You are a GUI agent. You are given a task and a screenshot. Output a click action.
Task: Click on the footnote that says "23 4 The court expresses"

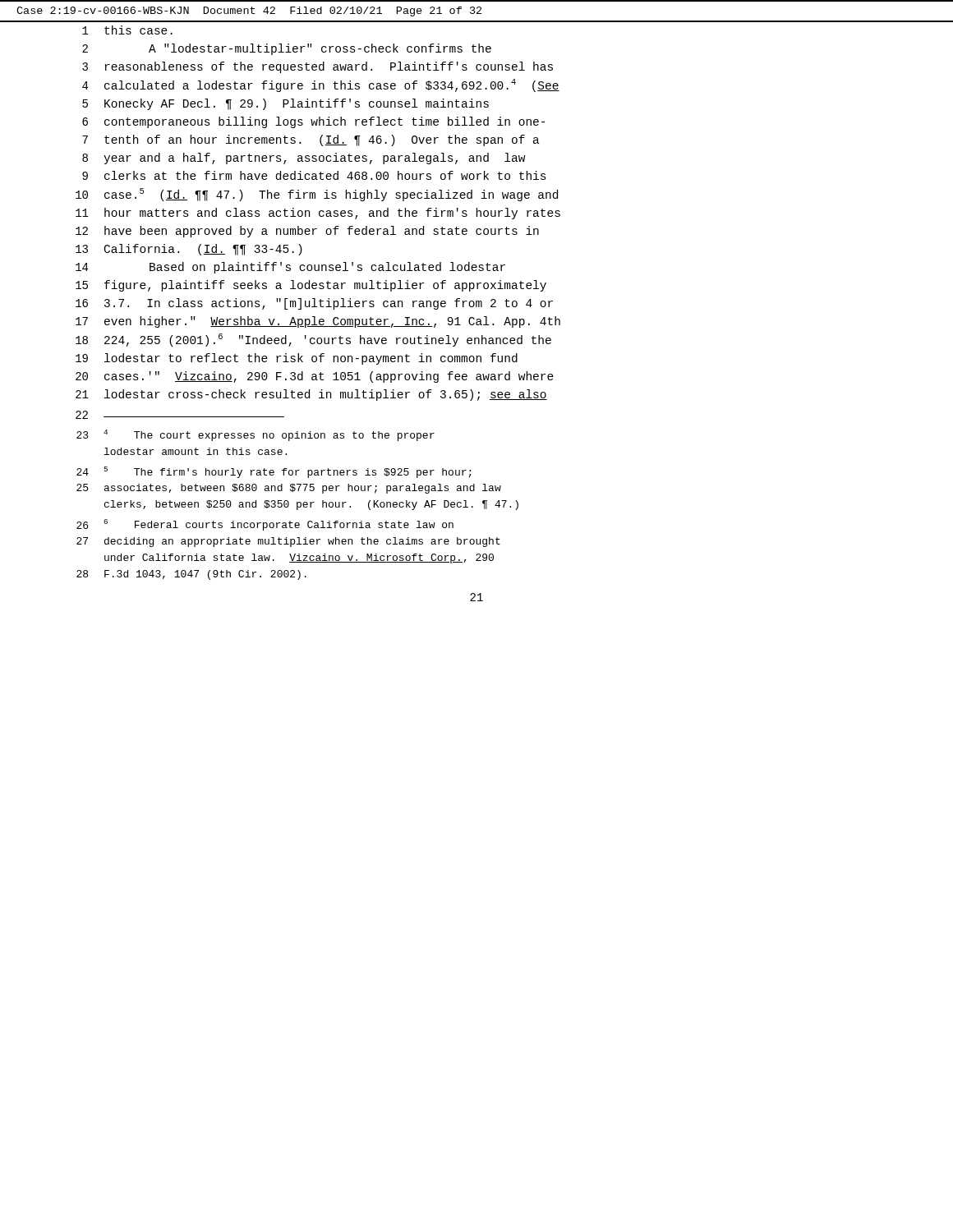pyautogui.click(x=256, y=435)
